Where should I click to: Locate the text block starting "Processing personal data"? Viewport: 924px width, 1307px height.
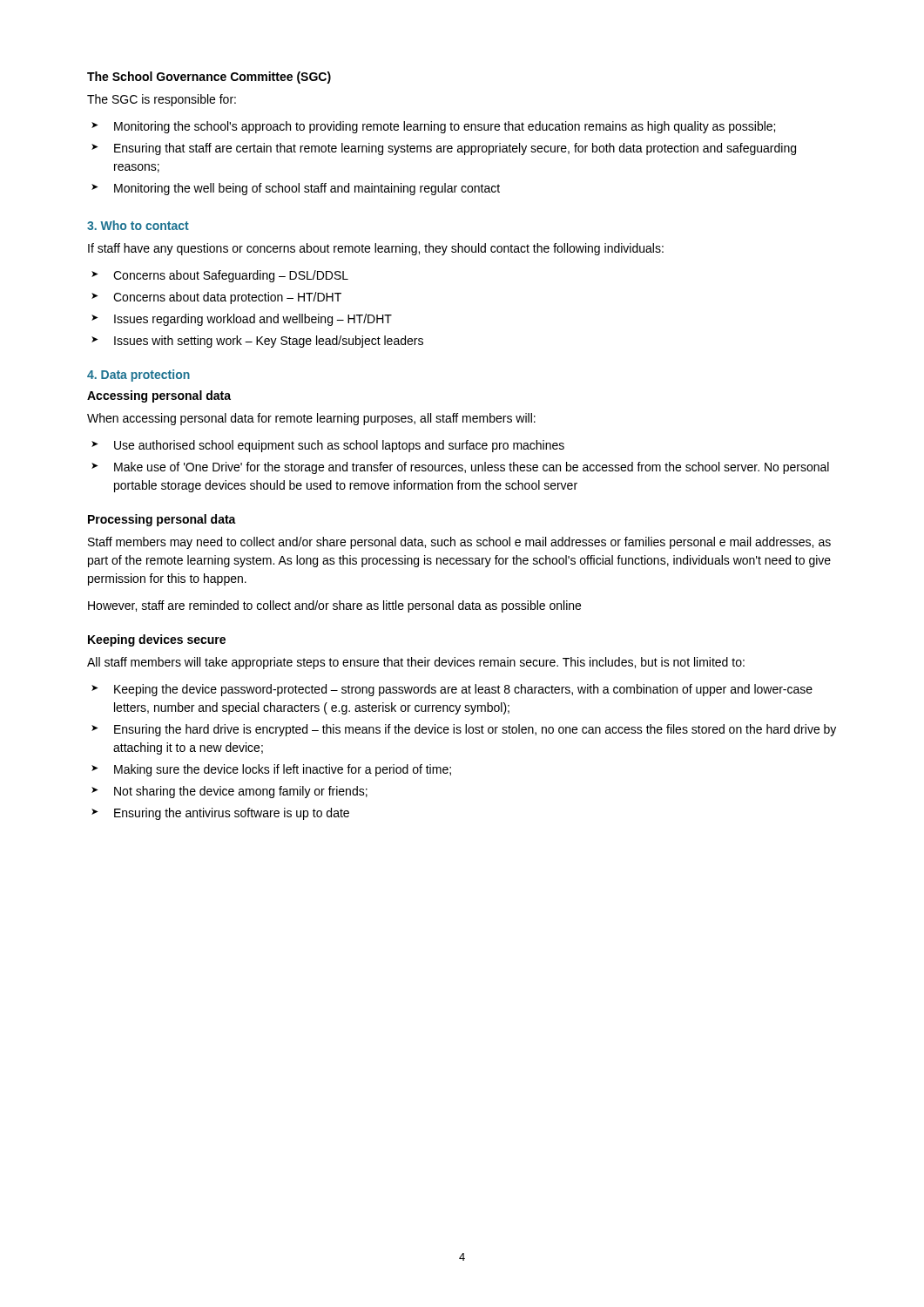[161, 519]
